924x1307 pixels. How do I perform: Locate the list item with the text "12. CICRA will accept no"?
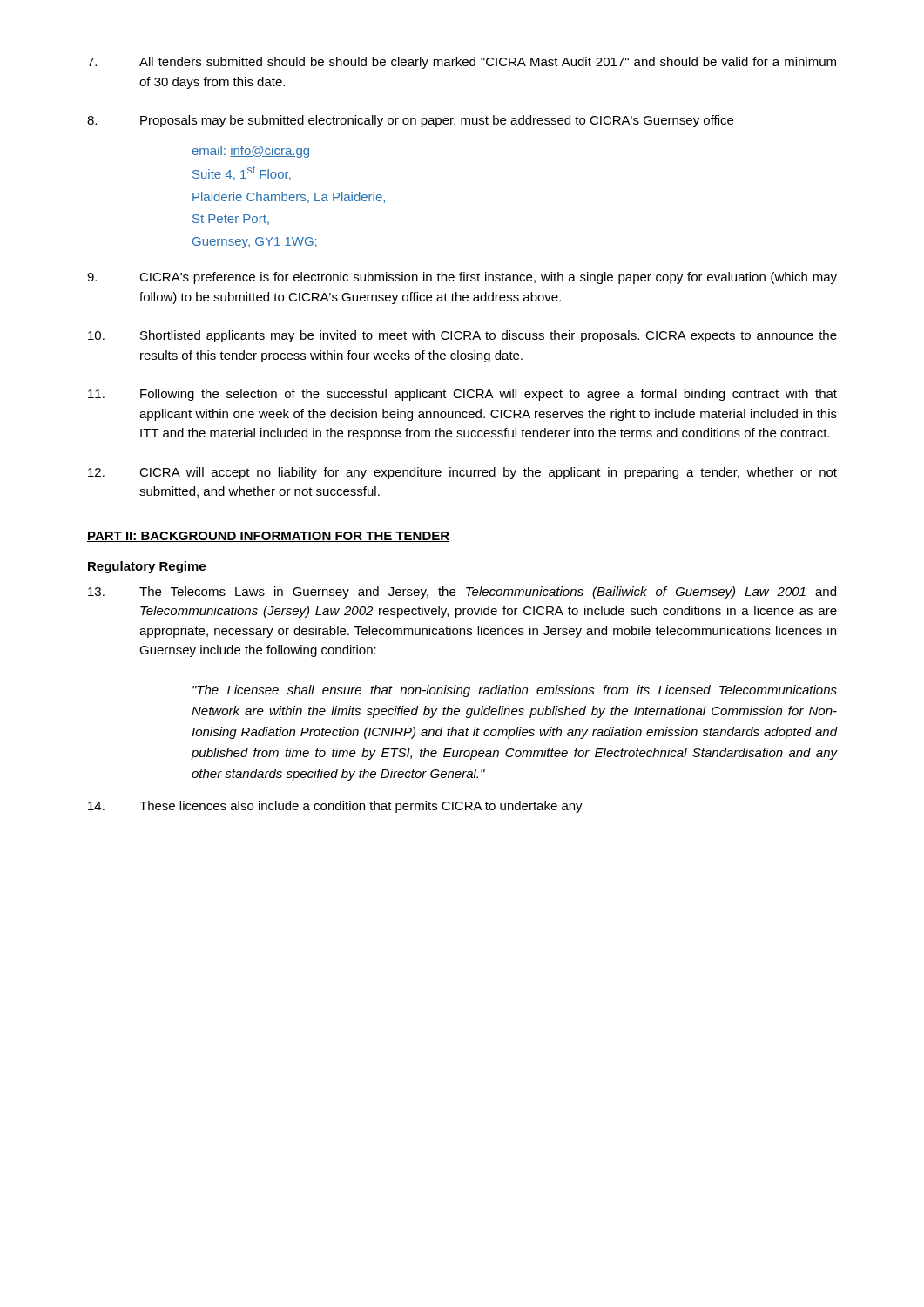(462, 482)
